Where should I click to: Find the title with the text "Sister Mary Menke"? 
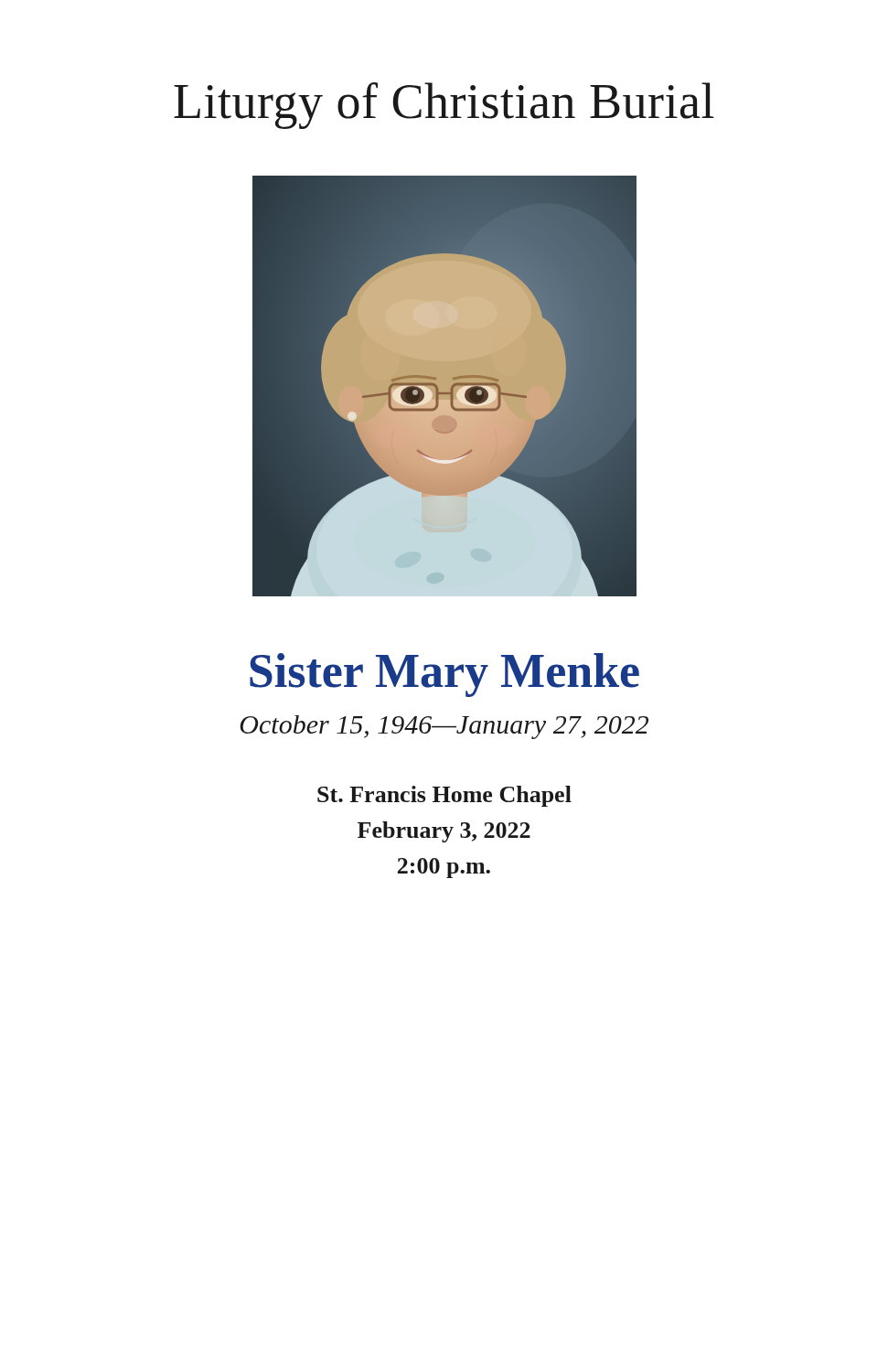pos(444,671)
